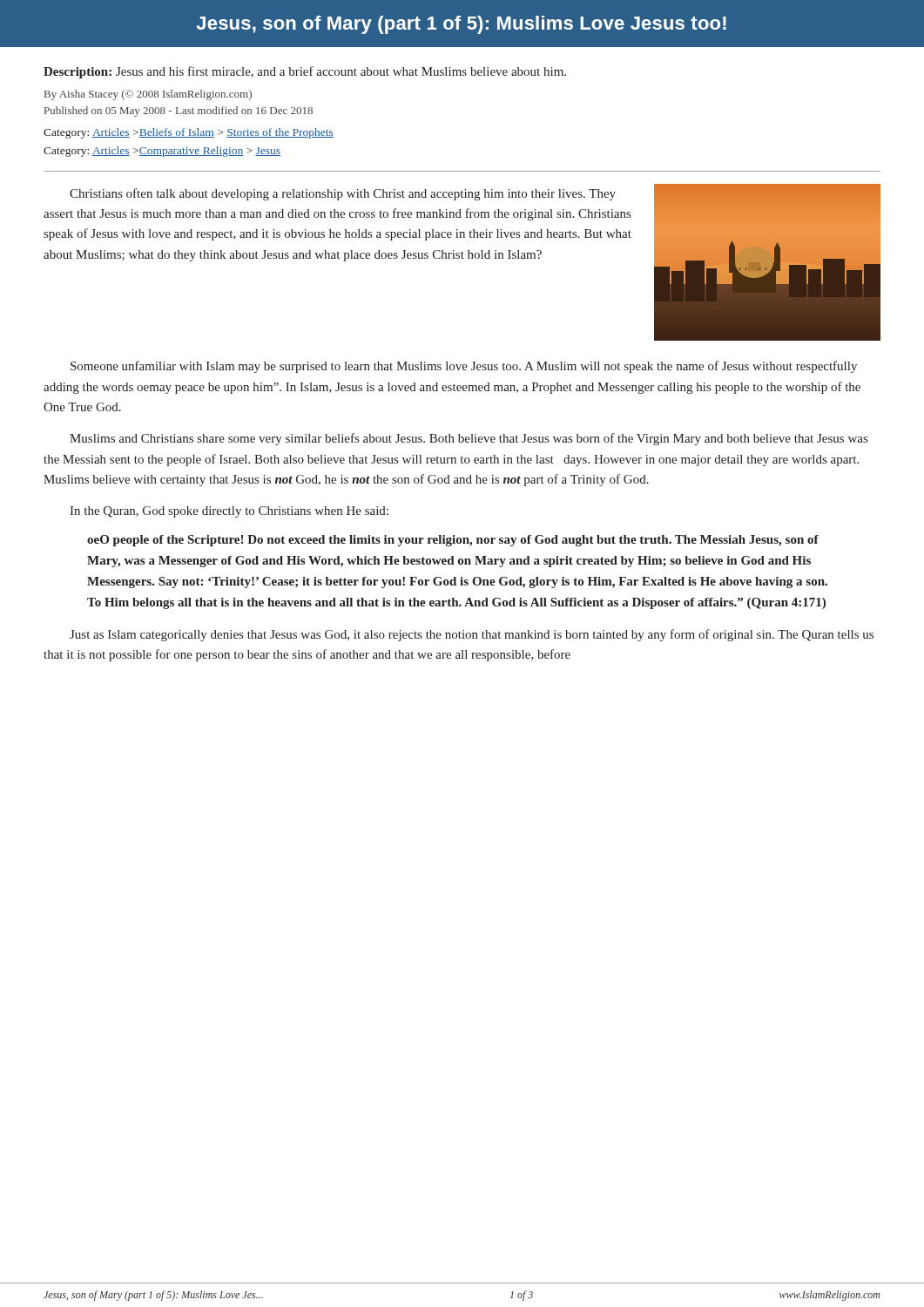
Task: Select the photo
Action: 767,264
